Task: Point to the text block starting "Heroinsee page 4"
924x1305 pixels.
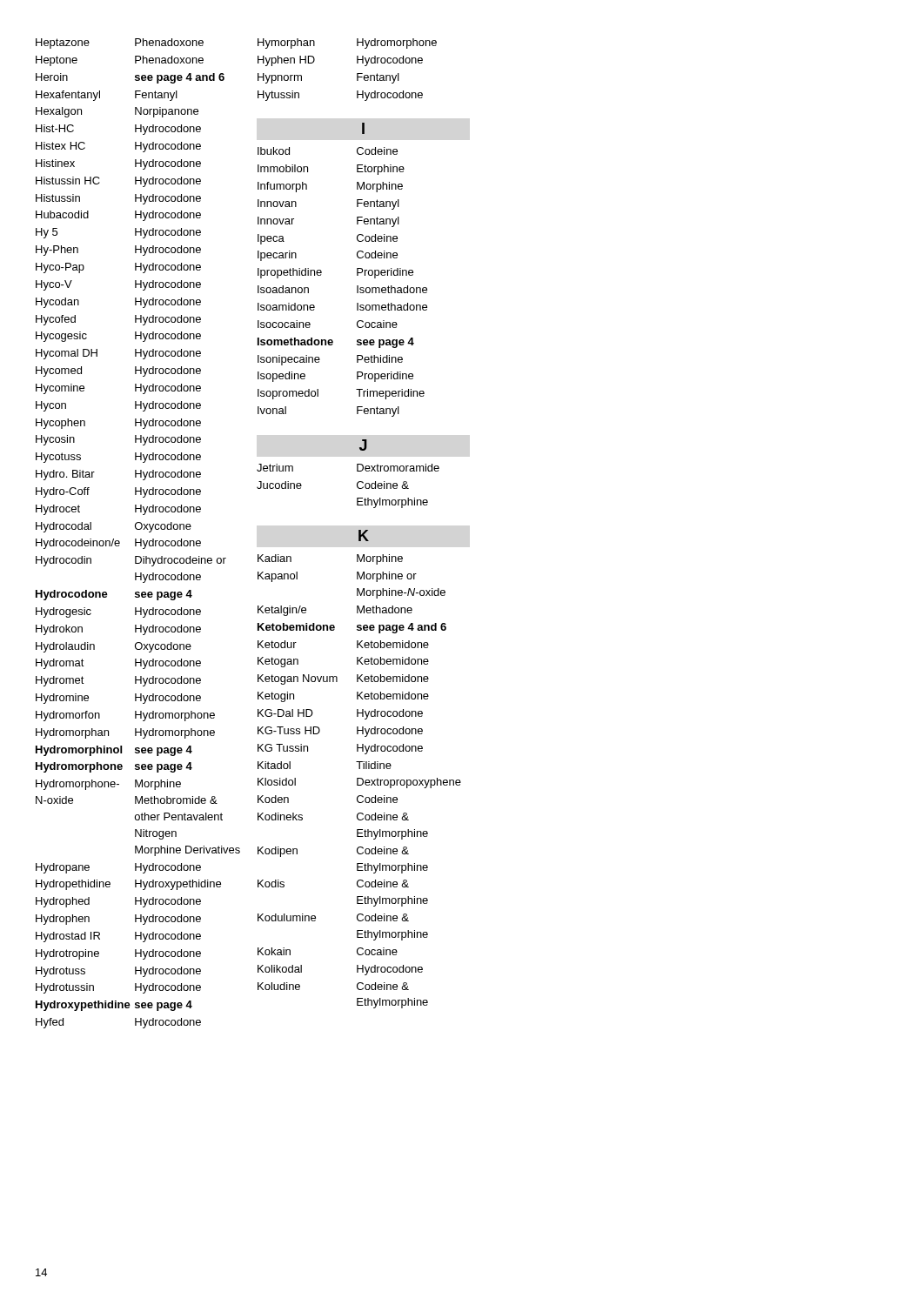Action: (x=141, y=78)
